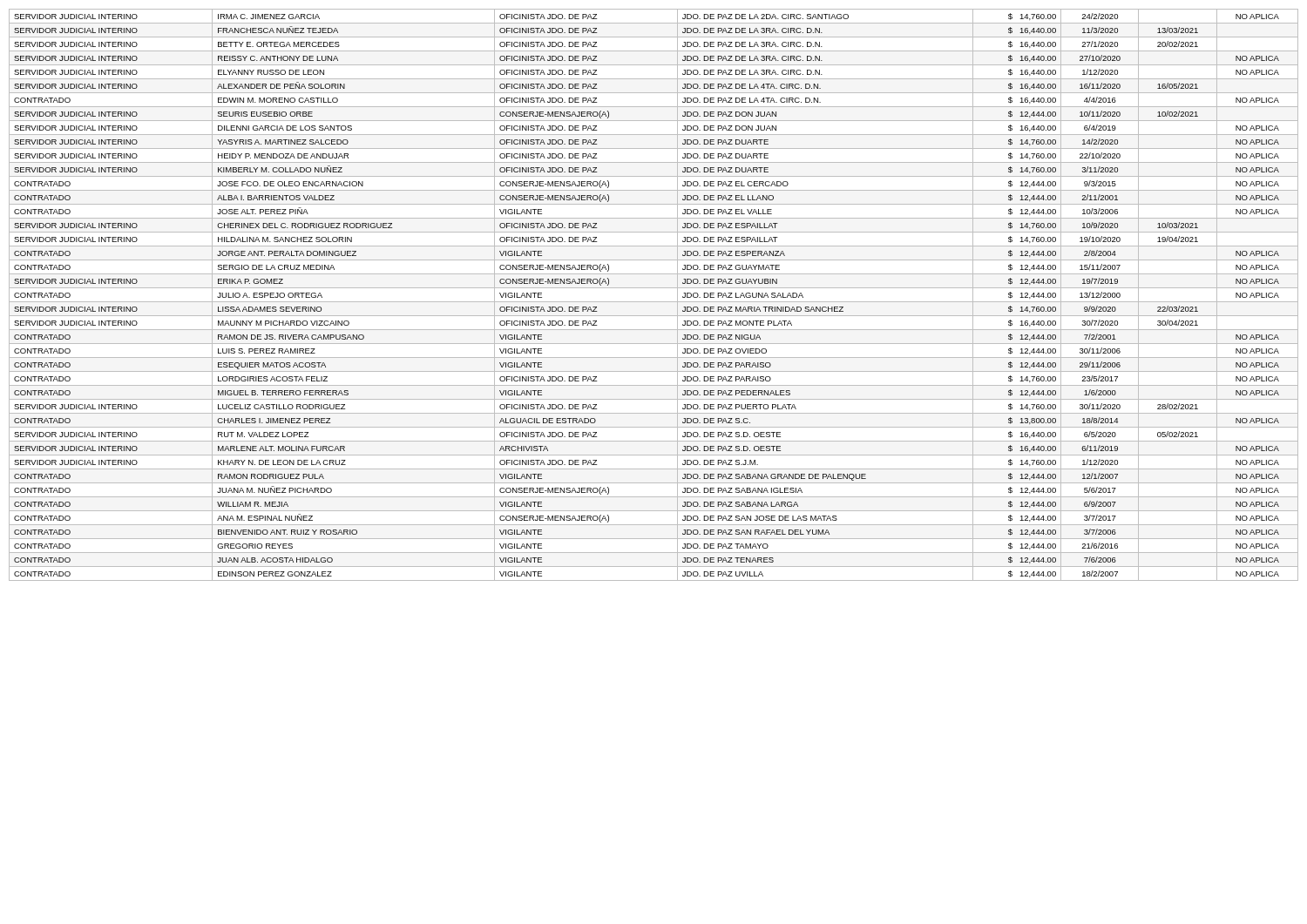Screen dimensions: 924x1307
Task: Locate the table
Action: [x=654, y=295]
